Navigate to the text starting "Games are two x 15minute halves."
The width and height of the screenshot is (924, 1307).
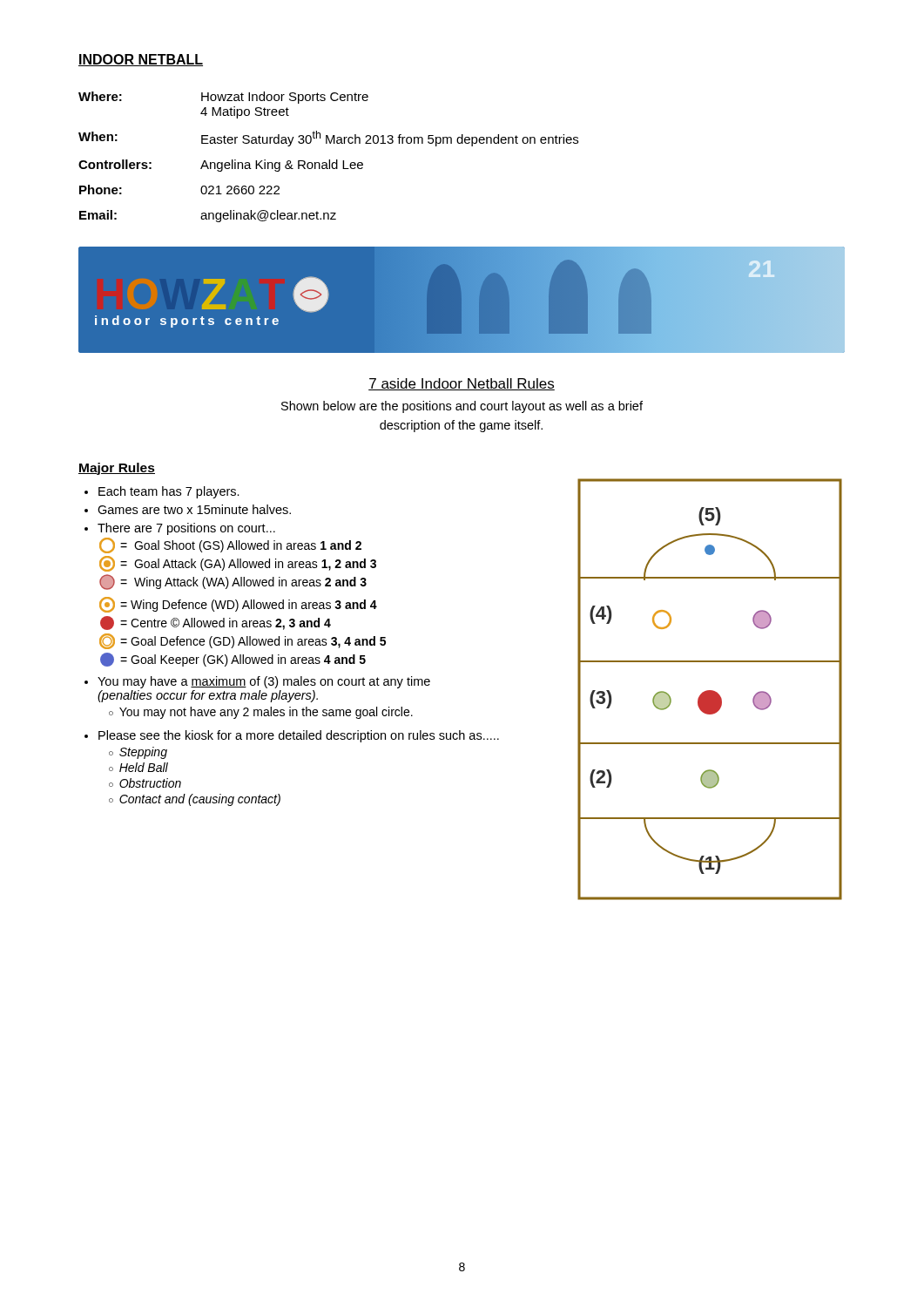[x=195, y=509]
